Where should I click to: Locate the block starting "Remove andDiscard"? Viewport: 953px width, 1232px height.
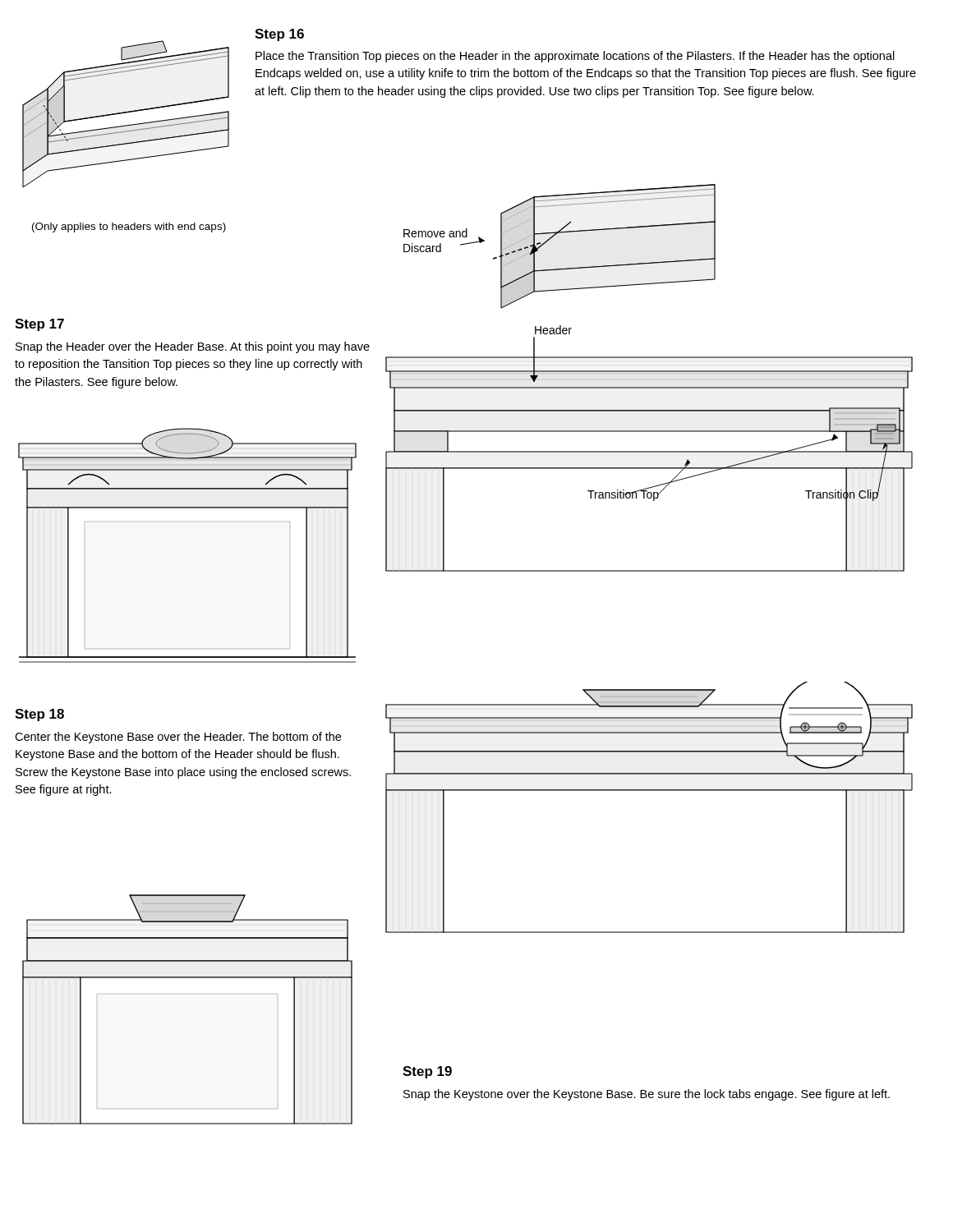tap(435, 241)
